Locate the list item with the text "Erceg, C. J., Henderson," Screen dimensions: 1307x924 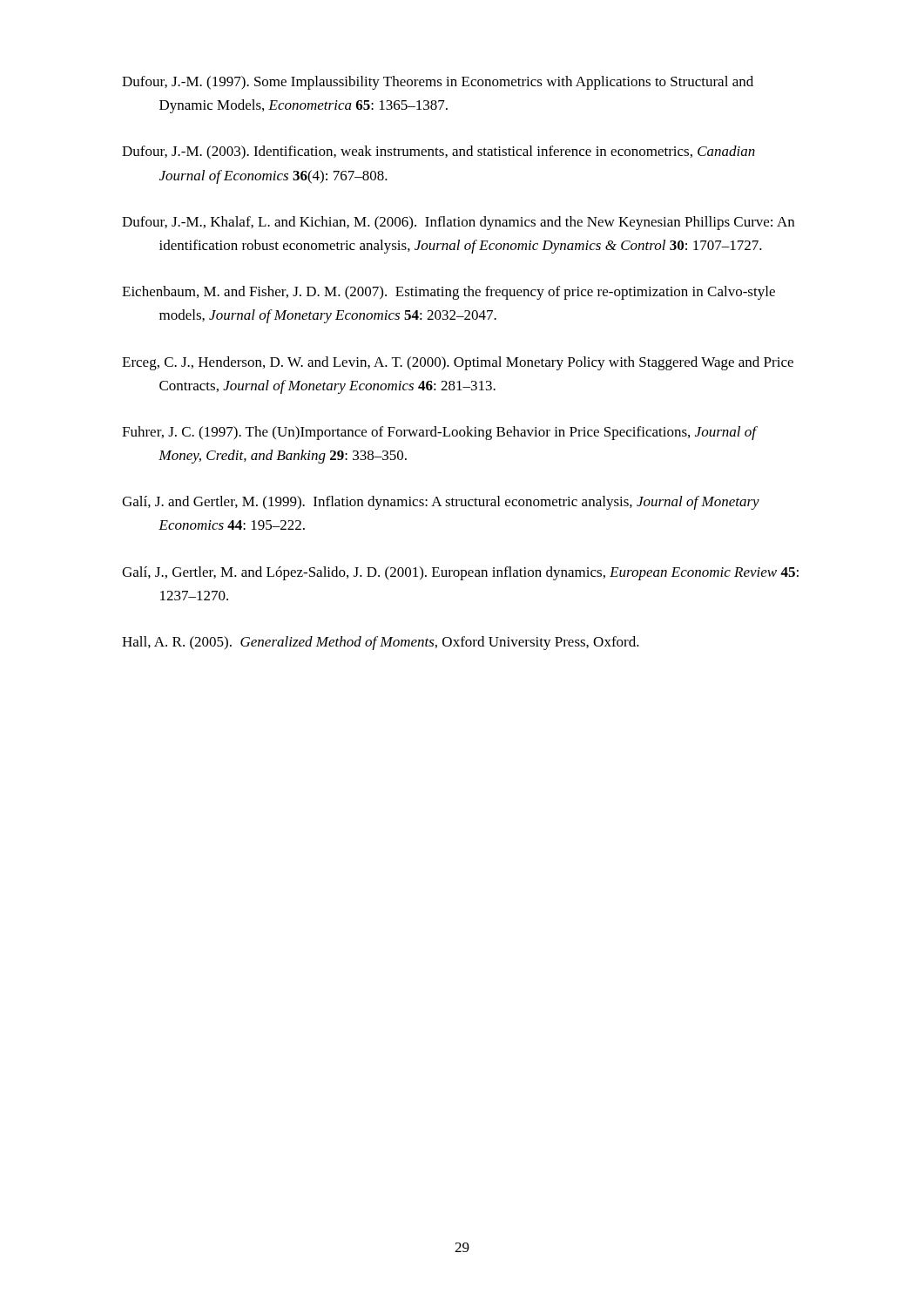point(458,373)
